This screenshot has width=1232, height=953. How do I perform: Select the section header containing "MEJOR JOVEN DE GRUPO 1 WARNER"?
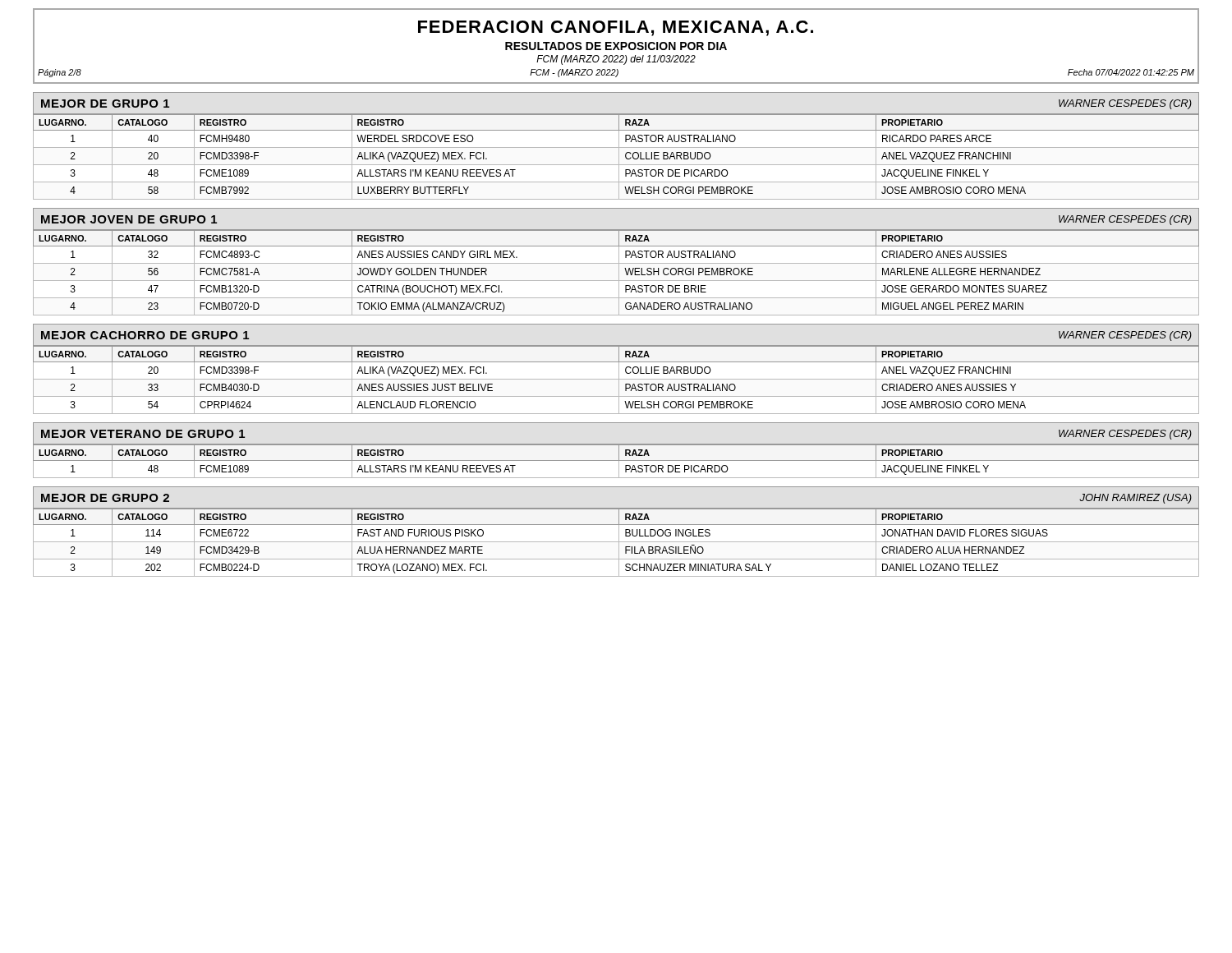(616, 219)
